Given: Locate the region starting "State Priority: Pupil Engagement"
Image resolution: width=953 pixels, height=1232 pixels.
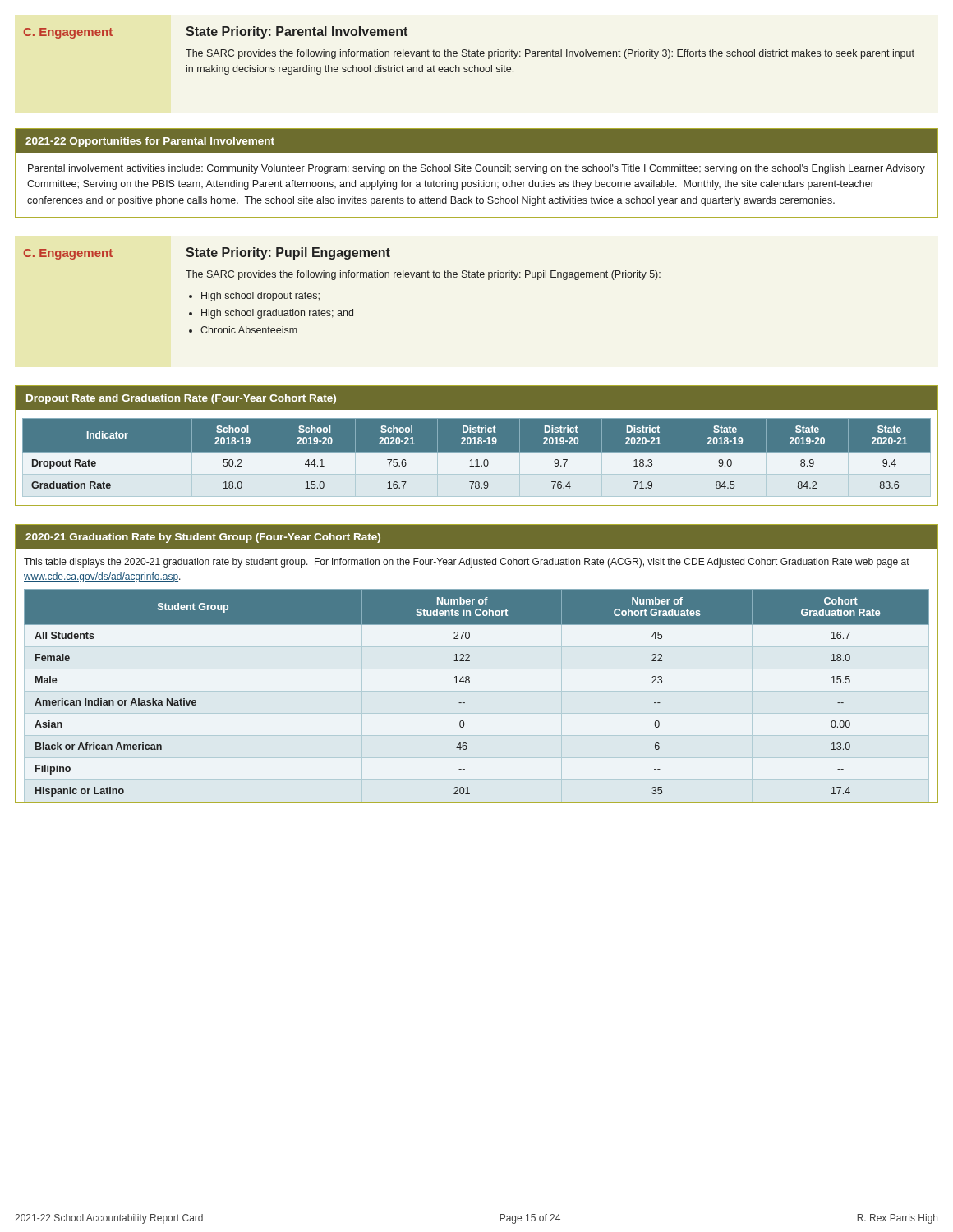Looking at the screenshot, I should [288, 253].
